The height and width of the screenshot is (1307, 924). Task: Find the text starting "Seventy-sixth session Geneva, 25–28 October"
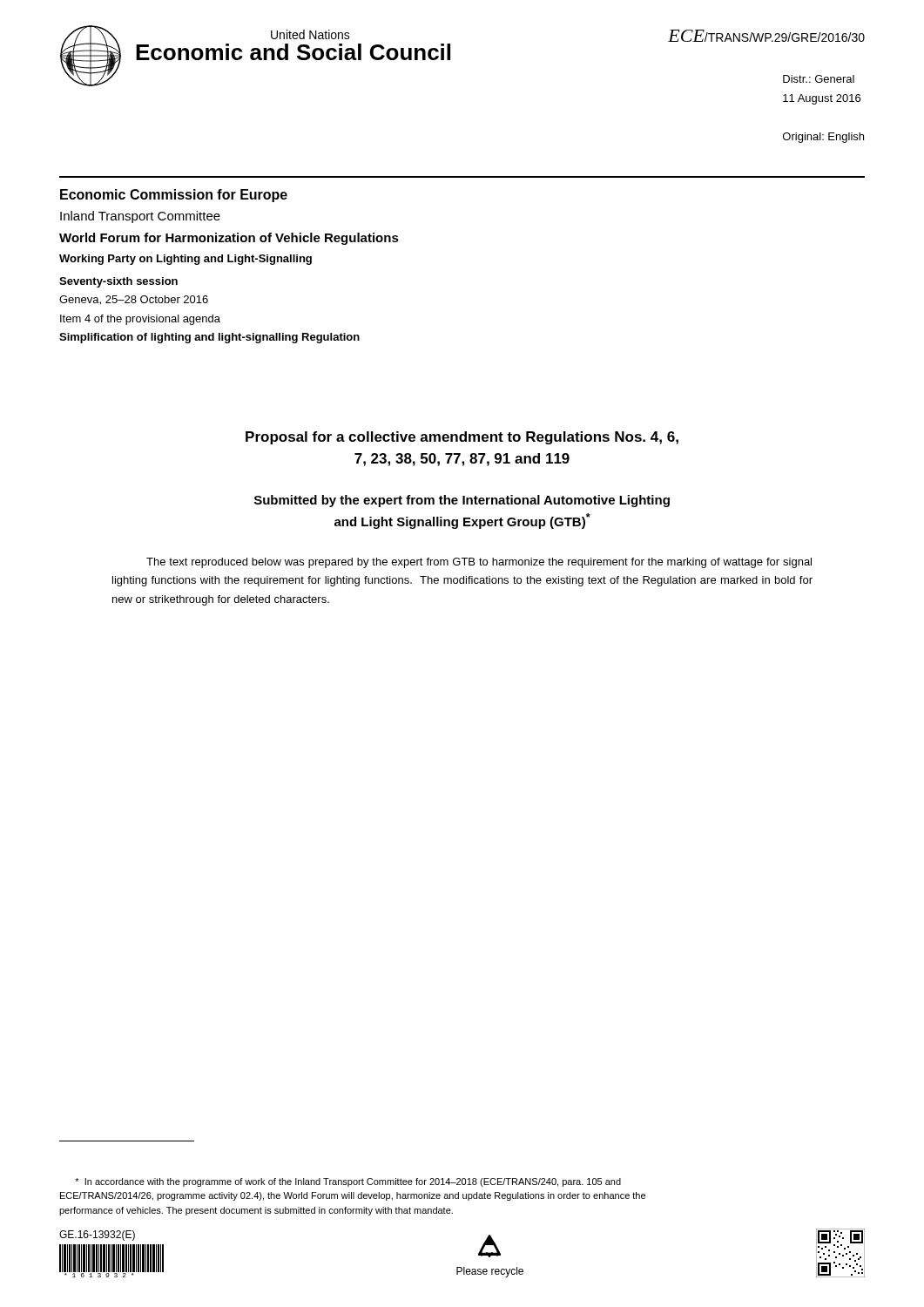pos(210,309)
